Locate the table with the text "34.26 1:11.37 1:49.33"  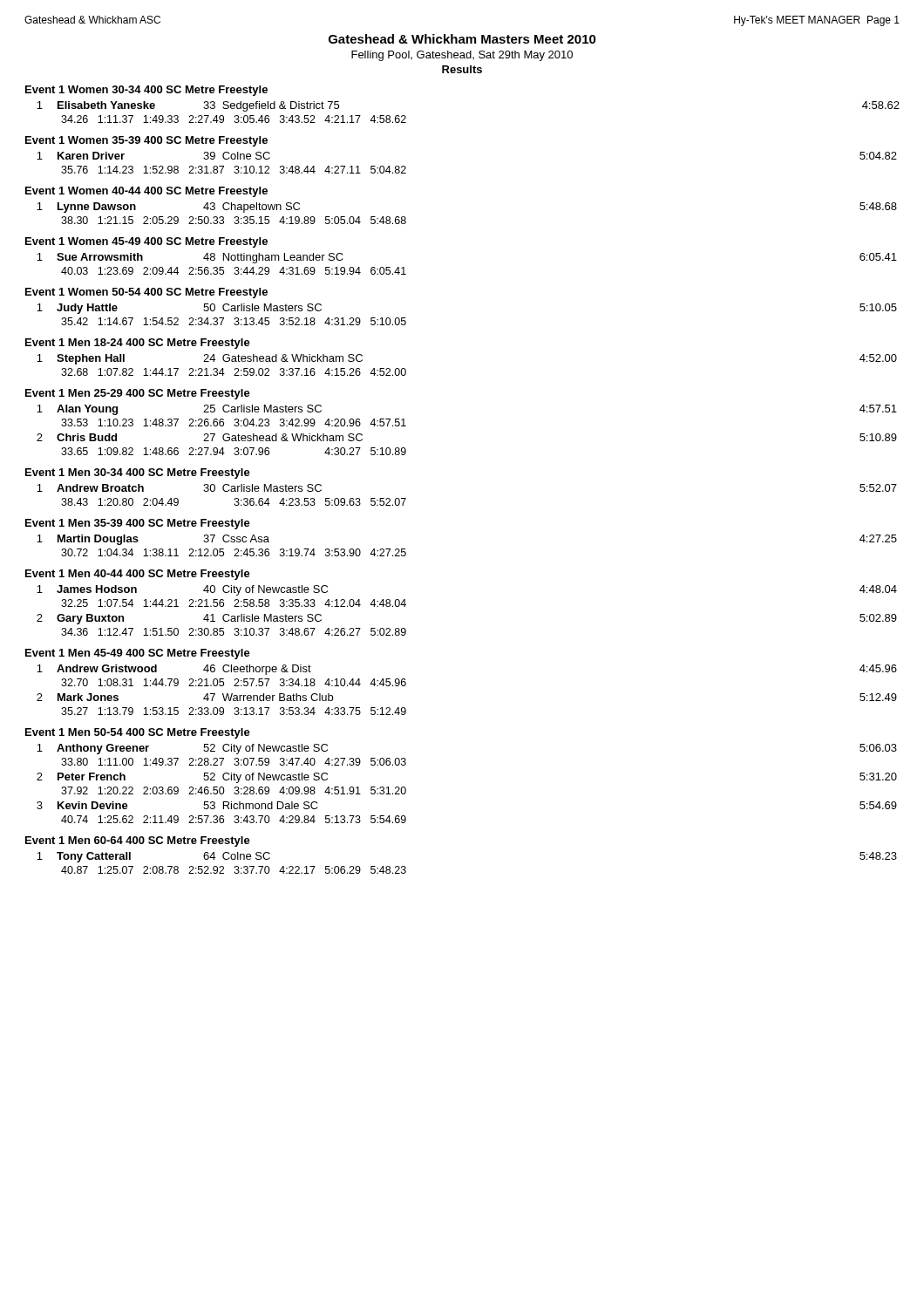[462, 112]
